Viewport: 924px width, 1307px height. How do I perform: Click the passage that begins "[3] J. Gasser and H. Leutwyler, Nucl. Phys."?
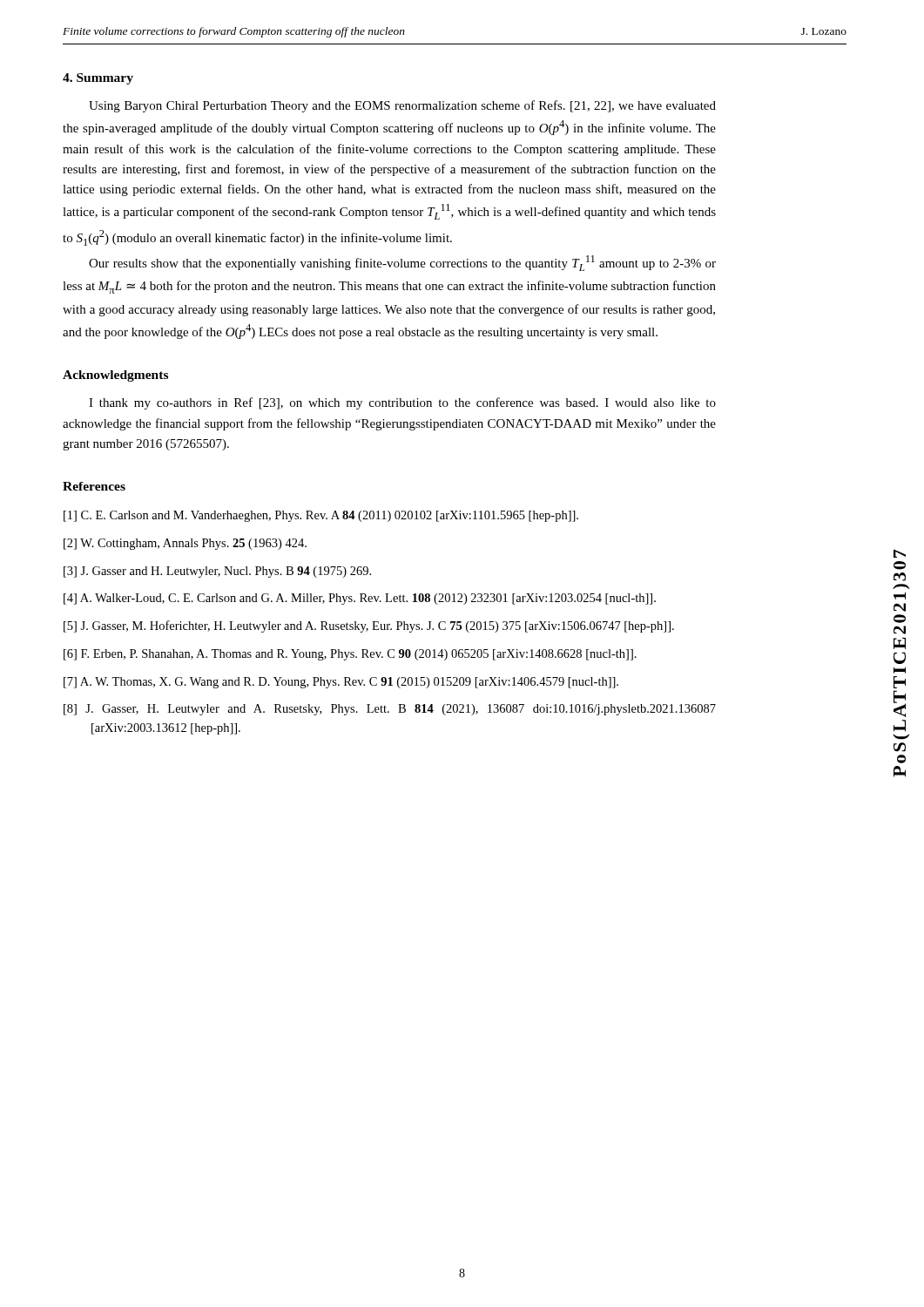tap(217, 570)
